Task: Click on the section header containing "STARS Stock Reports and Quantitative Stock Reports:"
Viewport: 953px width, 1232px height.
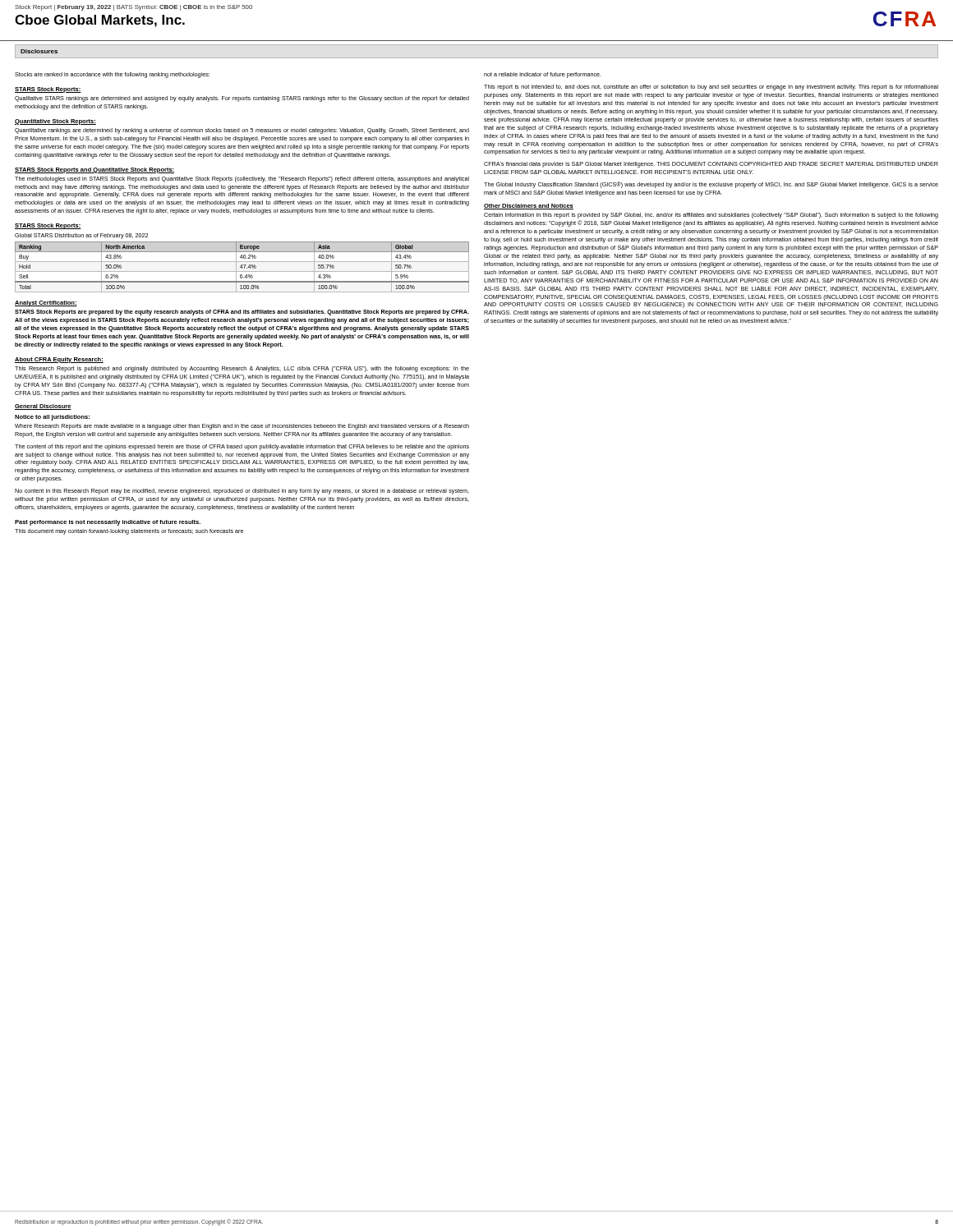Action: tap(94, 169)
